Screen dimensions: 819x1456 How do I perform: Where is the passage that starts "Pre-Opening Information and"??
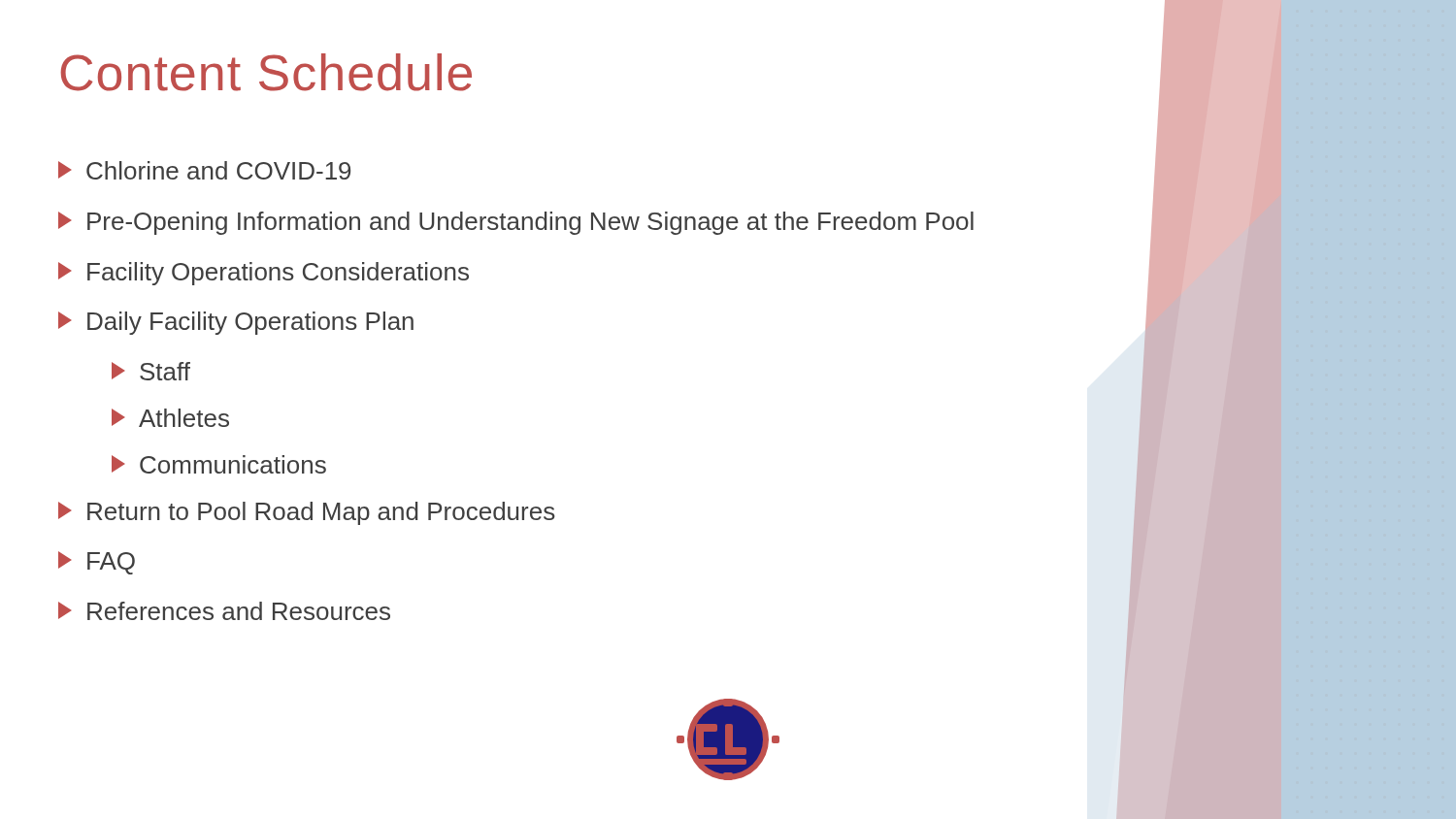(517, 222)
